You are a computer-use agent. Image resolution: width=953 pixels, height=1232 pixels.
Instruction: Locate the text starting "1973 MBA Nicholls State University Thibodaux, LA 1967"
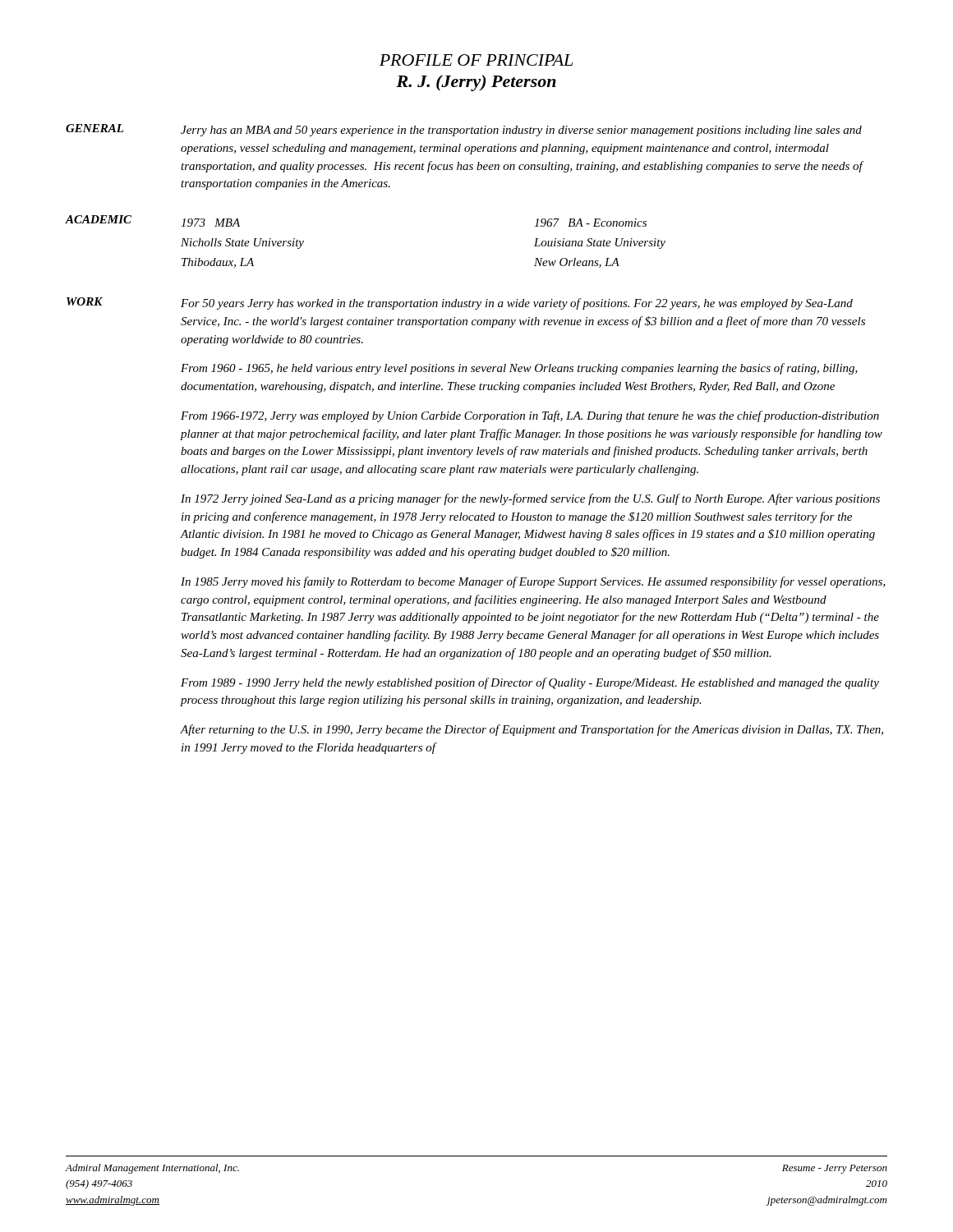[534, 242]
